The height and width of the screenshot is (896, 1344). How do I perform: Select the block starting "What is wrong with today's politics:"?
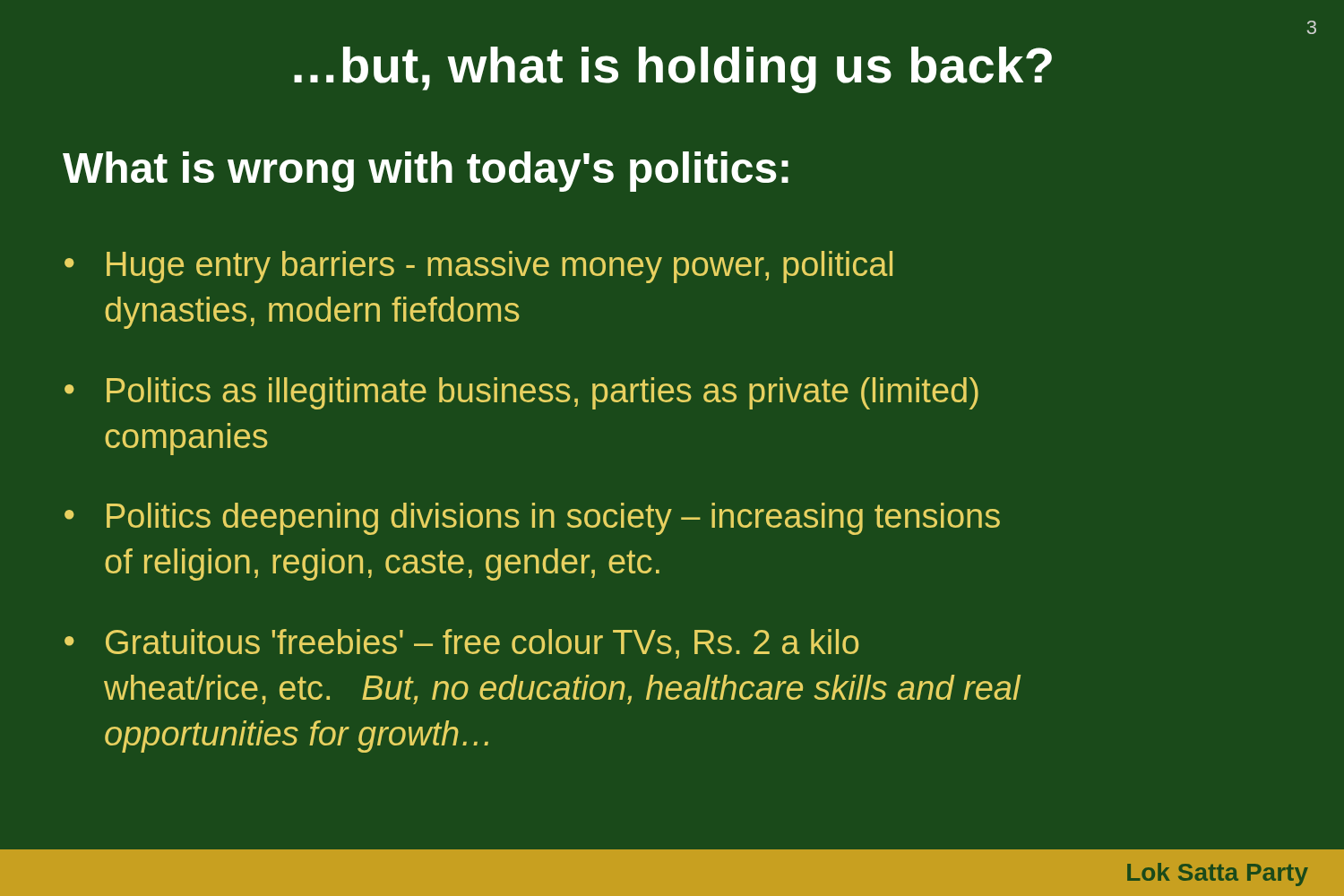[x=427, y=168]
